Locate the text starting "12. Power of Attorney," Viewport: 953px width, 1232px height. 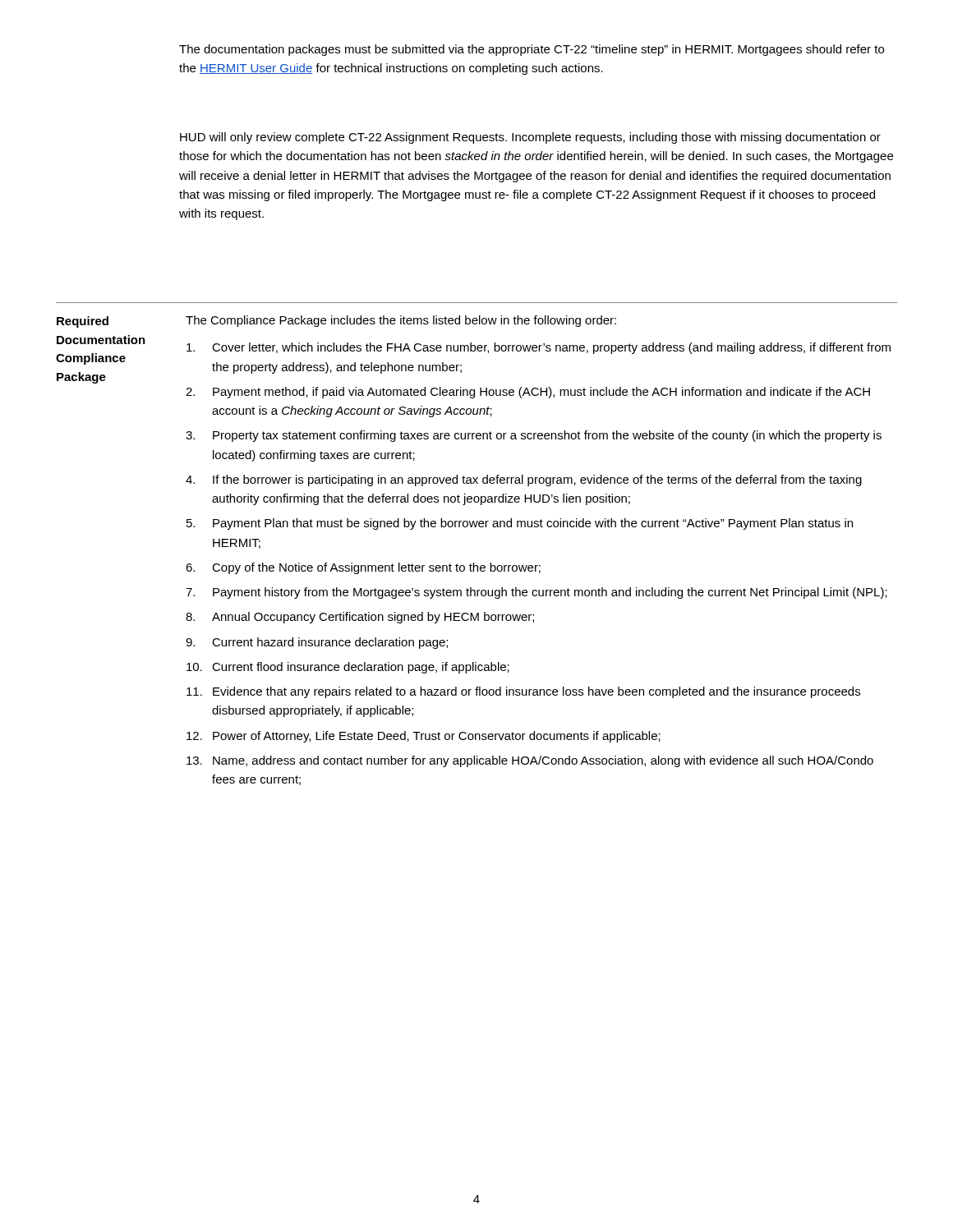(x=541, y=735)
